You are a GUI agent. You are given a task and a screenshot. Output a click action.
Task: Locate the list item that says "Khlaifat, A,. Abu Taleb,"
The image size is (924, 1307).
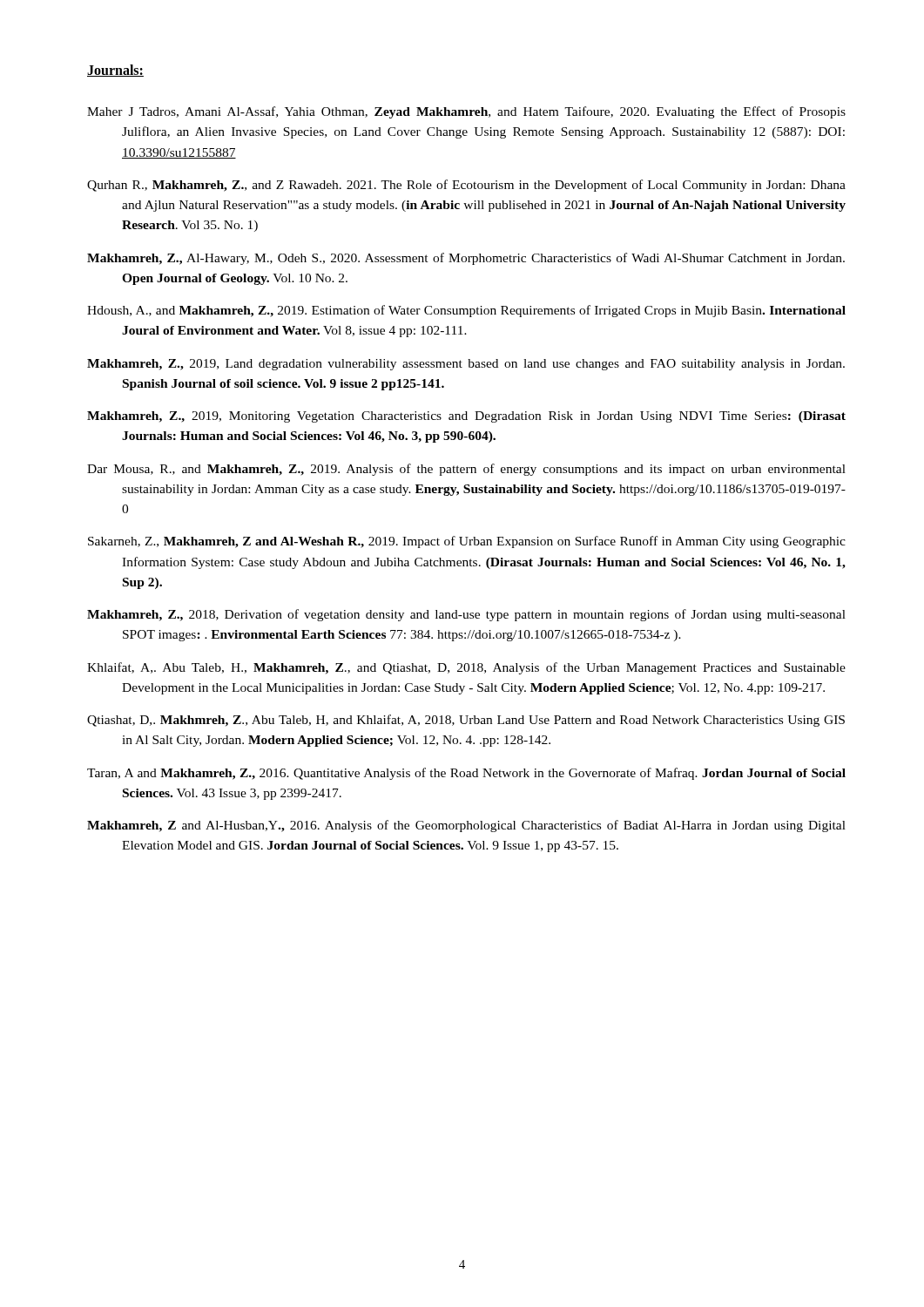tap(466, 677)
